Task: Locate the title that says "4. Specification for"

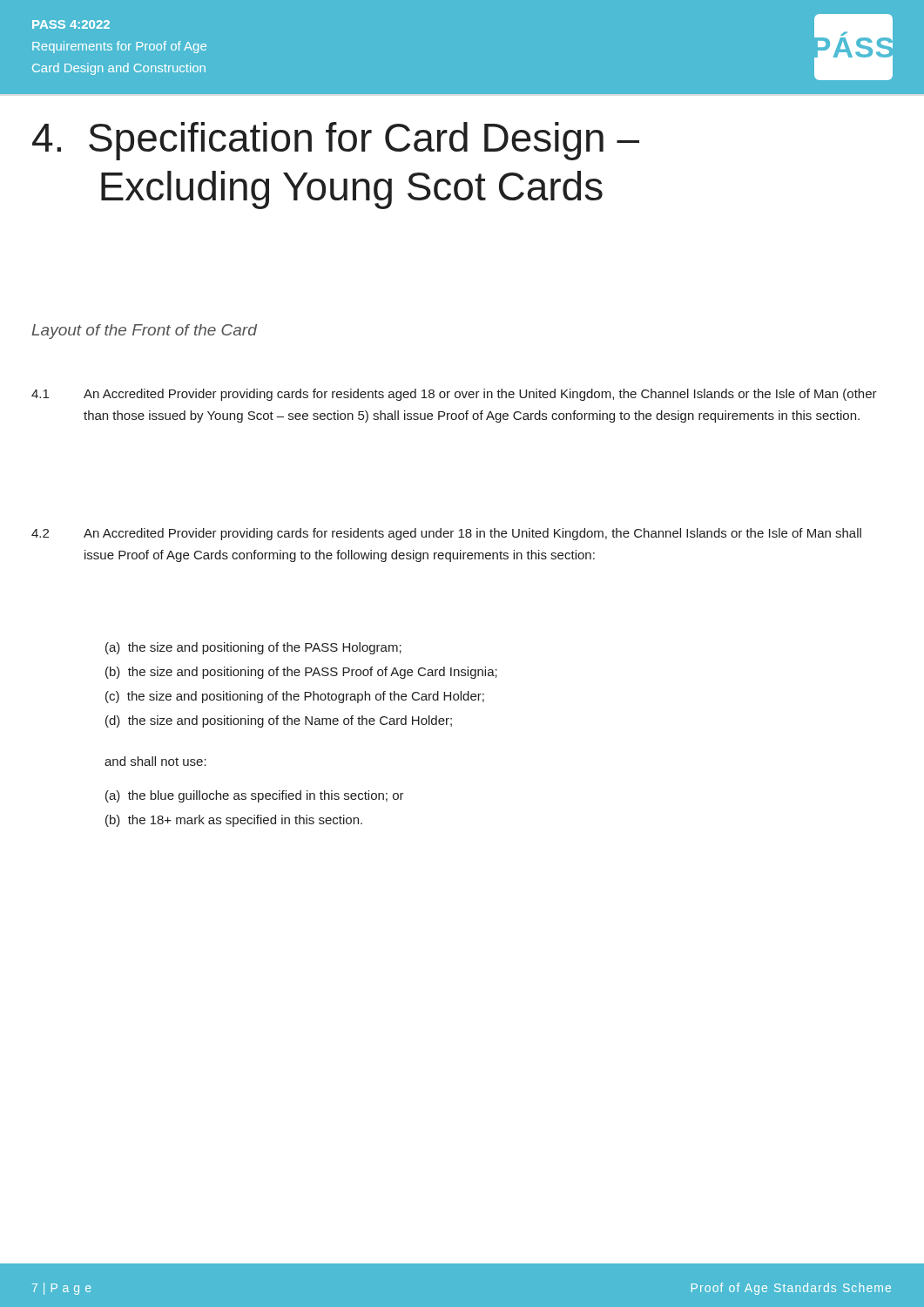Action: point(406,158)
